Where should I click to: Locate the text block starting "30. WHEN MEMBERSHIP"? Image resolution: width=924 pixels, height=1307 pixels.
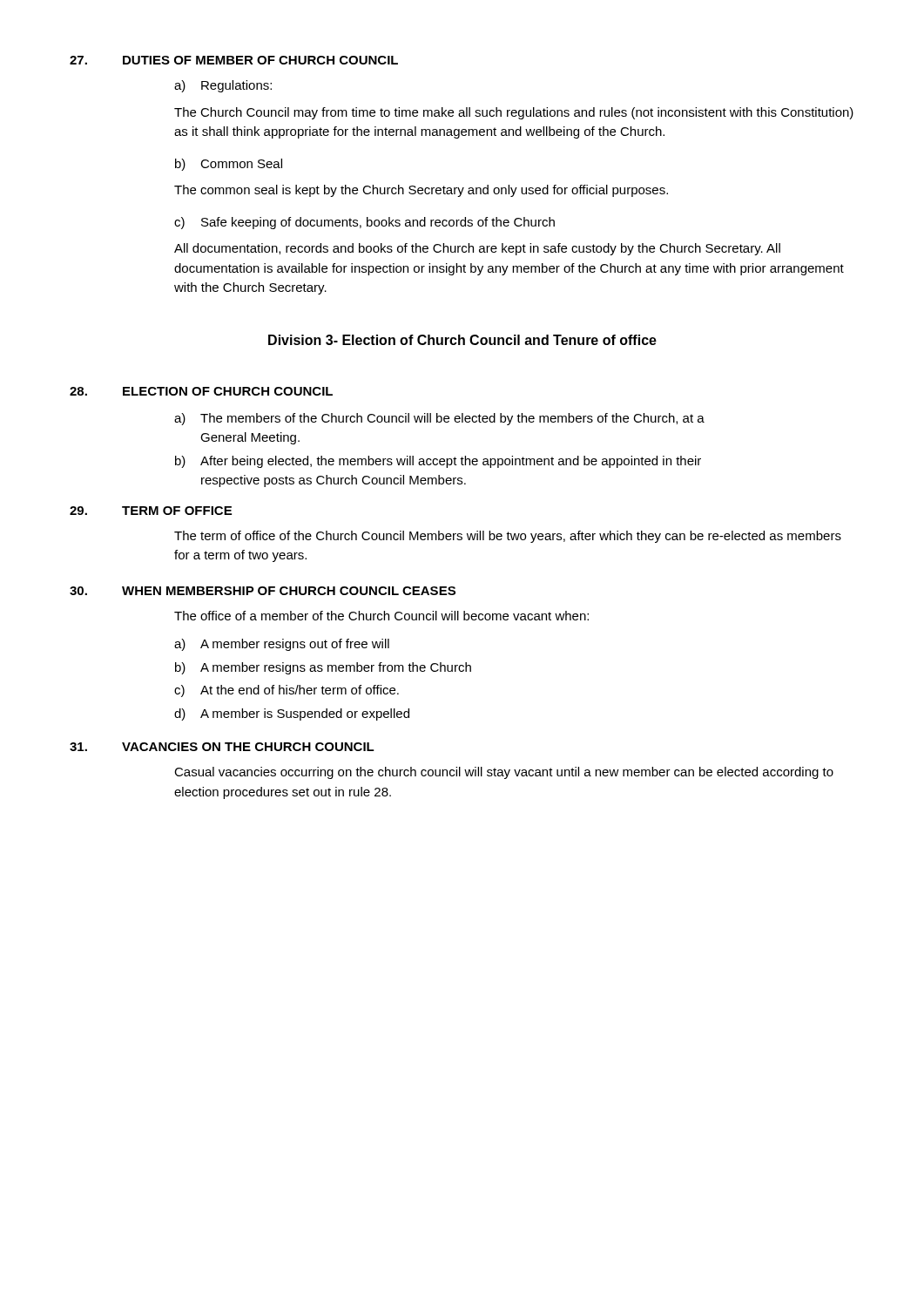click(263, 590)
